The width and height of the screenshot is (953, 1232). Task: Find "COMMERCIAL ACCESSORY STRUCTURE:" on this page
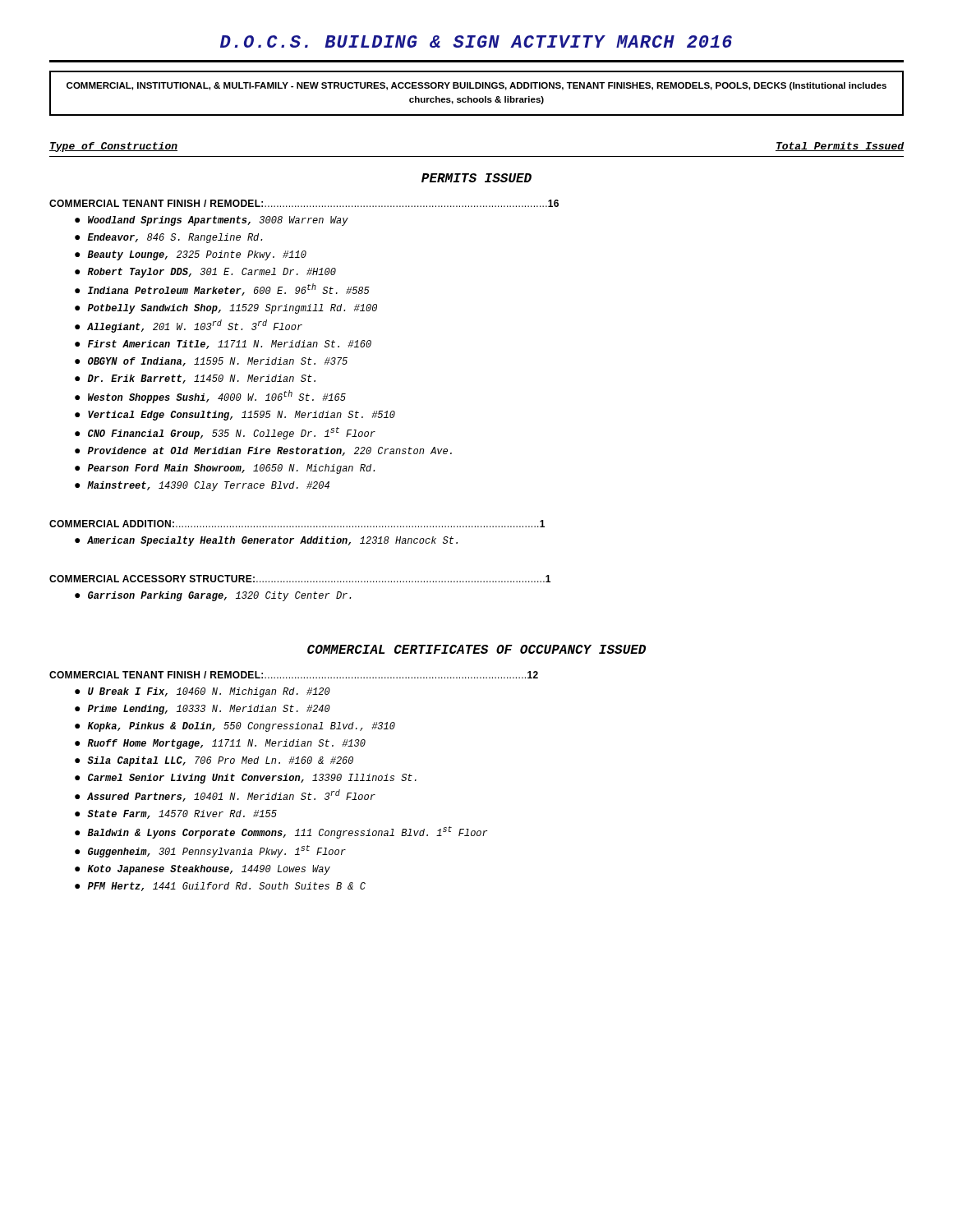pos(300,579)
